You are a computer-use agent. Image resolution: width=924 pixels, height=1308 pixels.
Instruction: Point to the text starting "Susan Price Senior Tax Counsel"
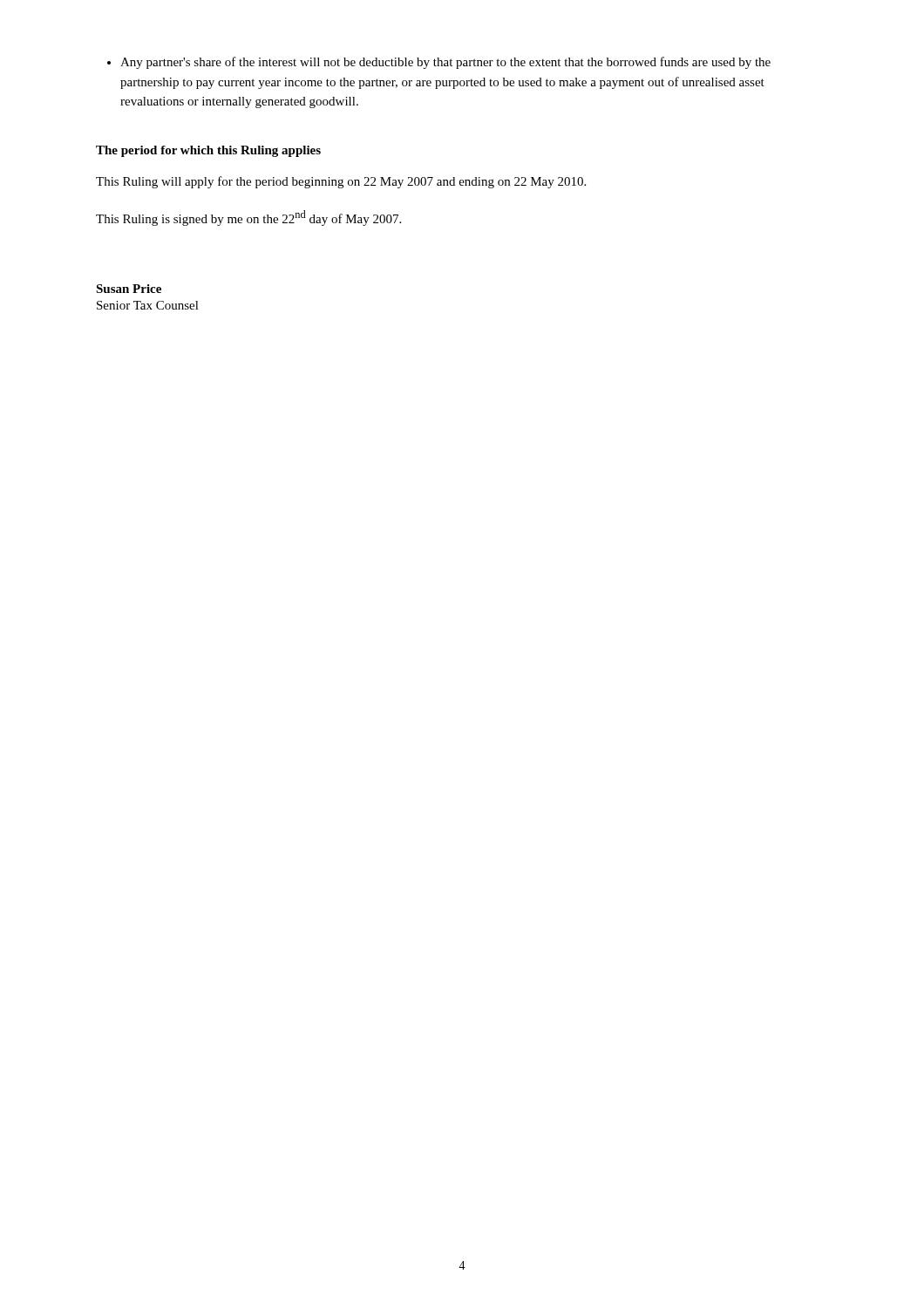click(129, 289)
